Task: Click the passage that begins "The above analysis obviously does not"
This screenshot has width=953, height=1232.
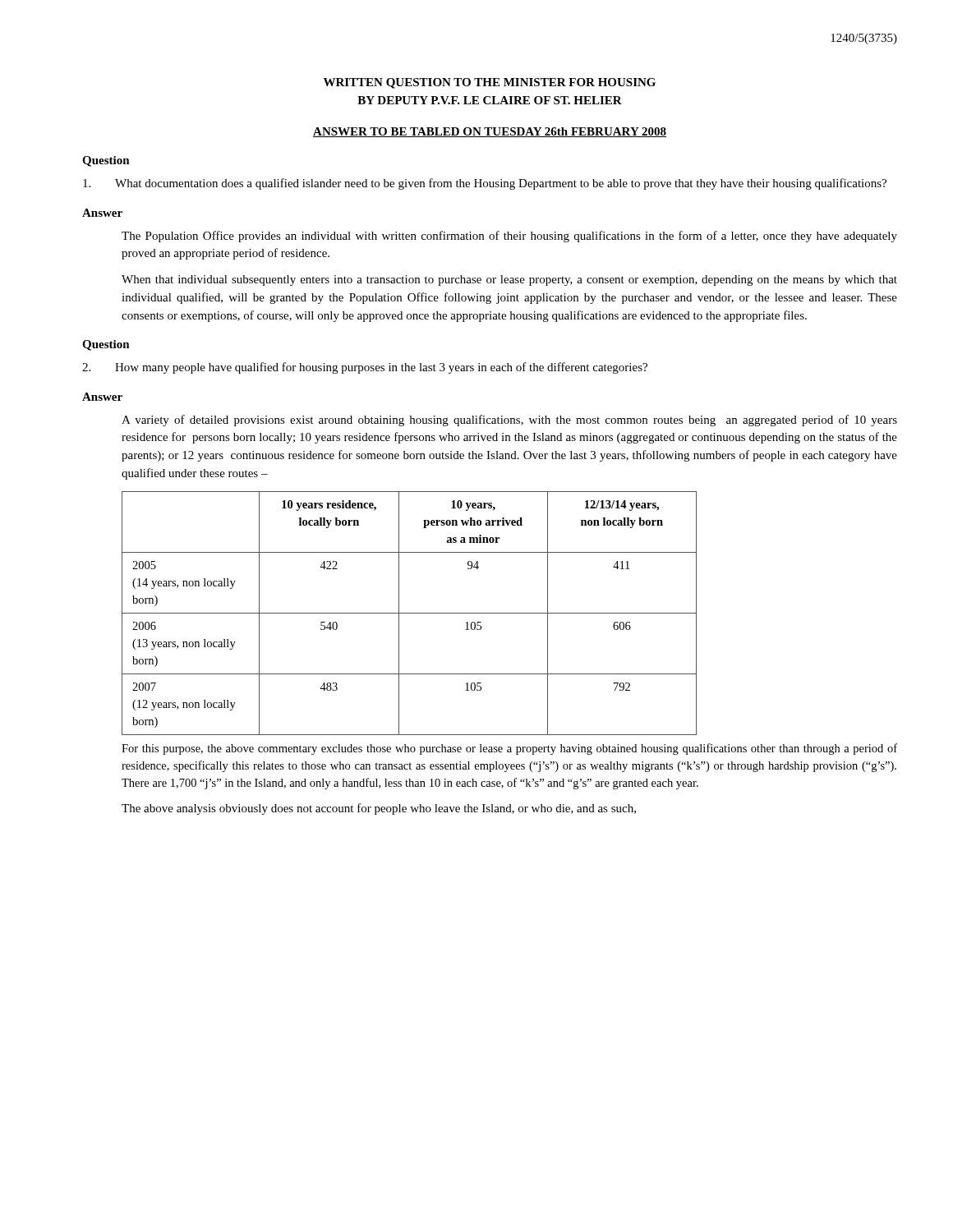Action: [x=379, y=808]
